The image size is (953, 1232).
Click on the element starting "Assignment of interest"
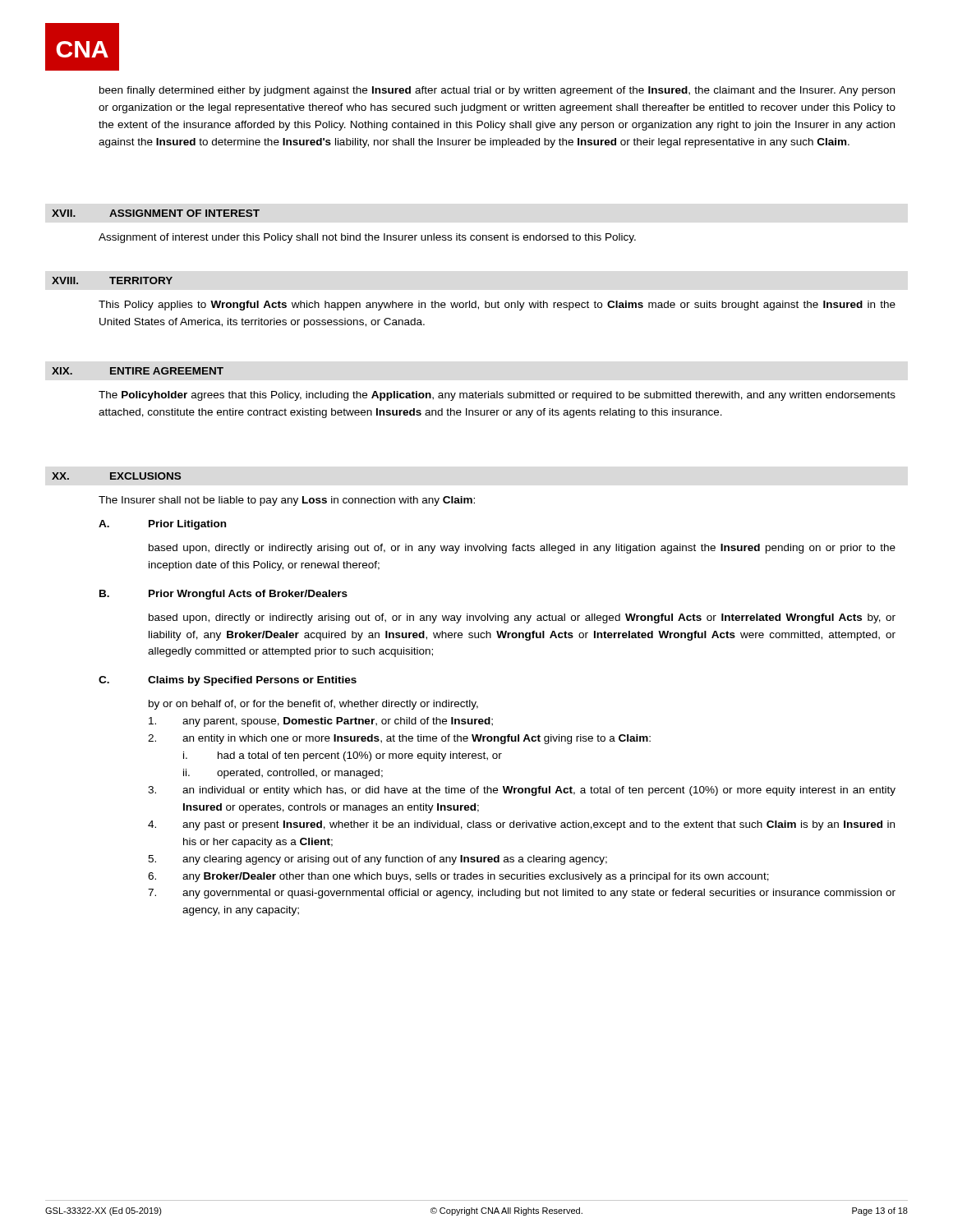(x=368, y=237)
